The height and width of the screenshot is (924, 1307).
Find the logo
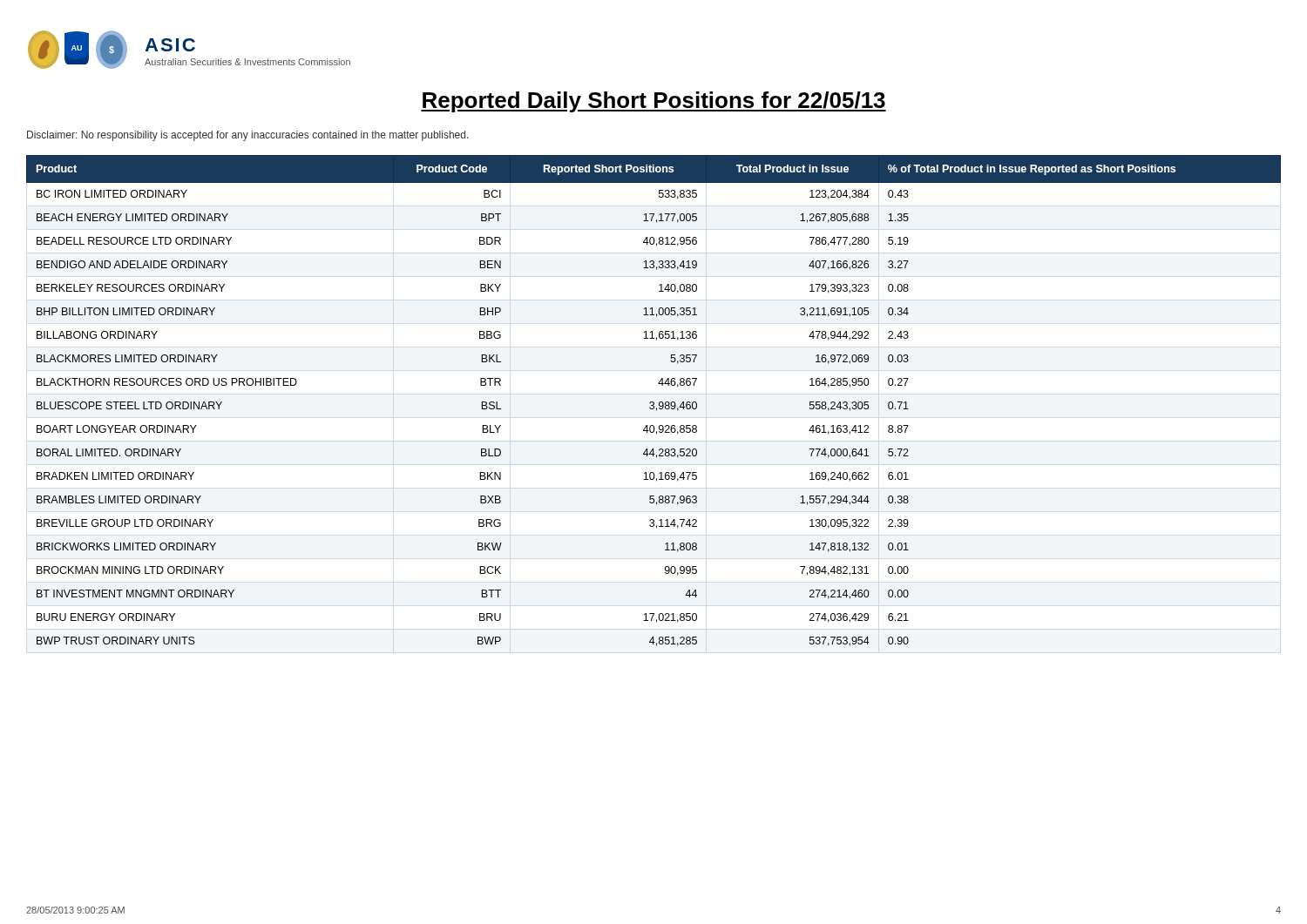[x=188, y=50]
